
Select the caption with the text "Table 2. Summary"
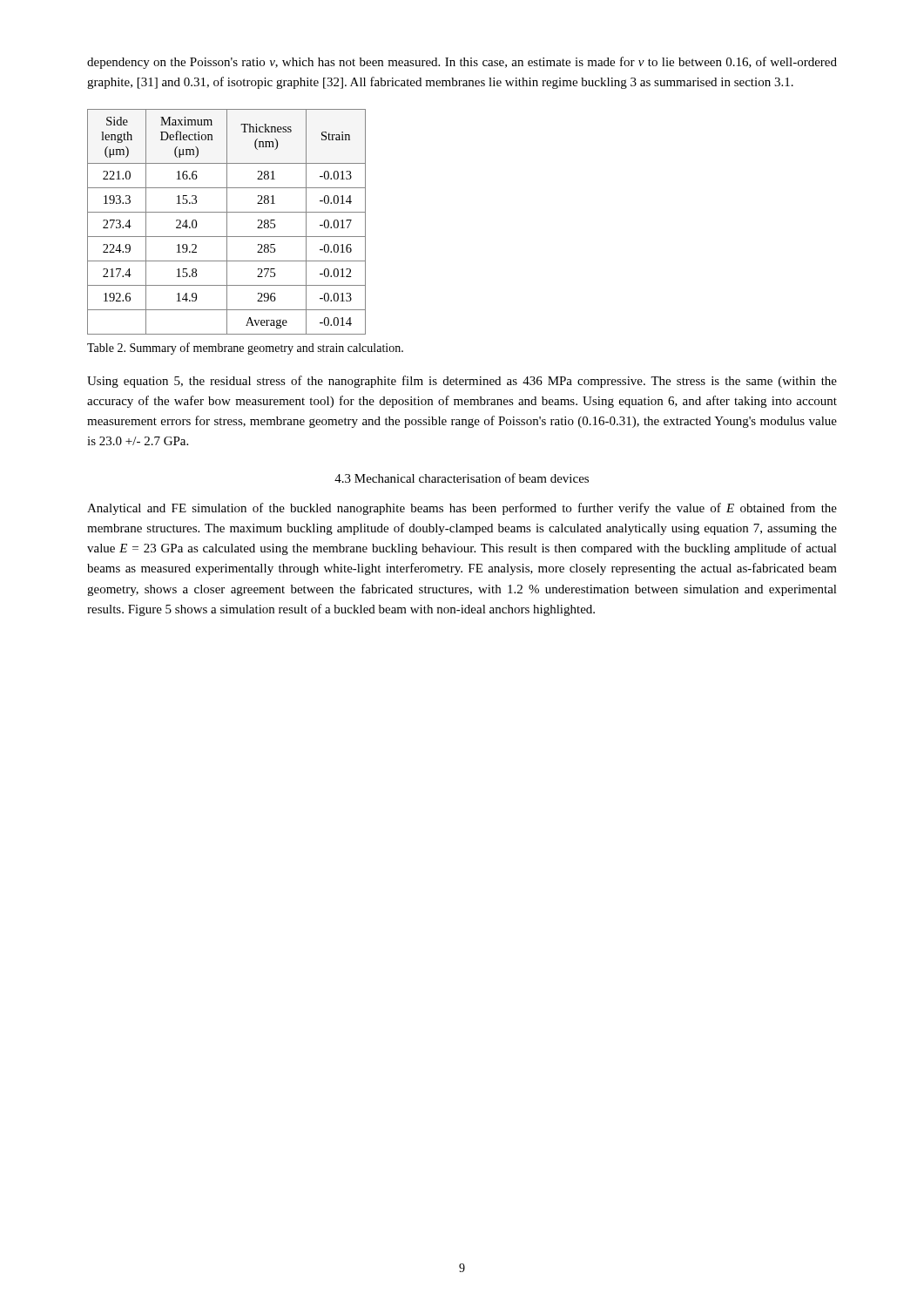click(x=245, y=348)
